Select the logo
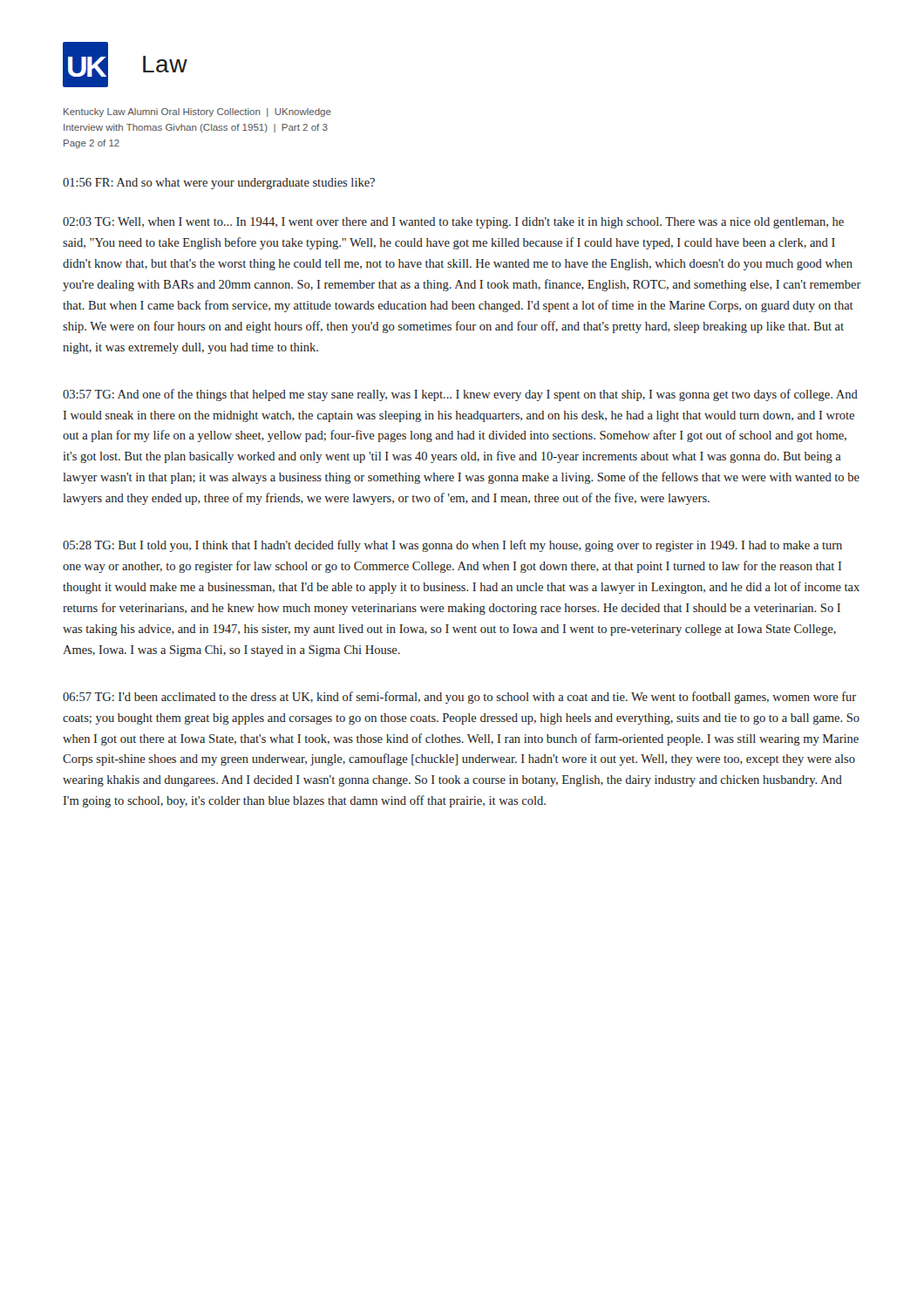This screenshot has height=1308, width=924. tap(125, 65)
